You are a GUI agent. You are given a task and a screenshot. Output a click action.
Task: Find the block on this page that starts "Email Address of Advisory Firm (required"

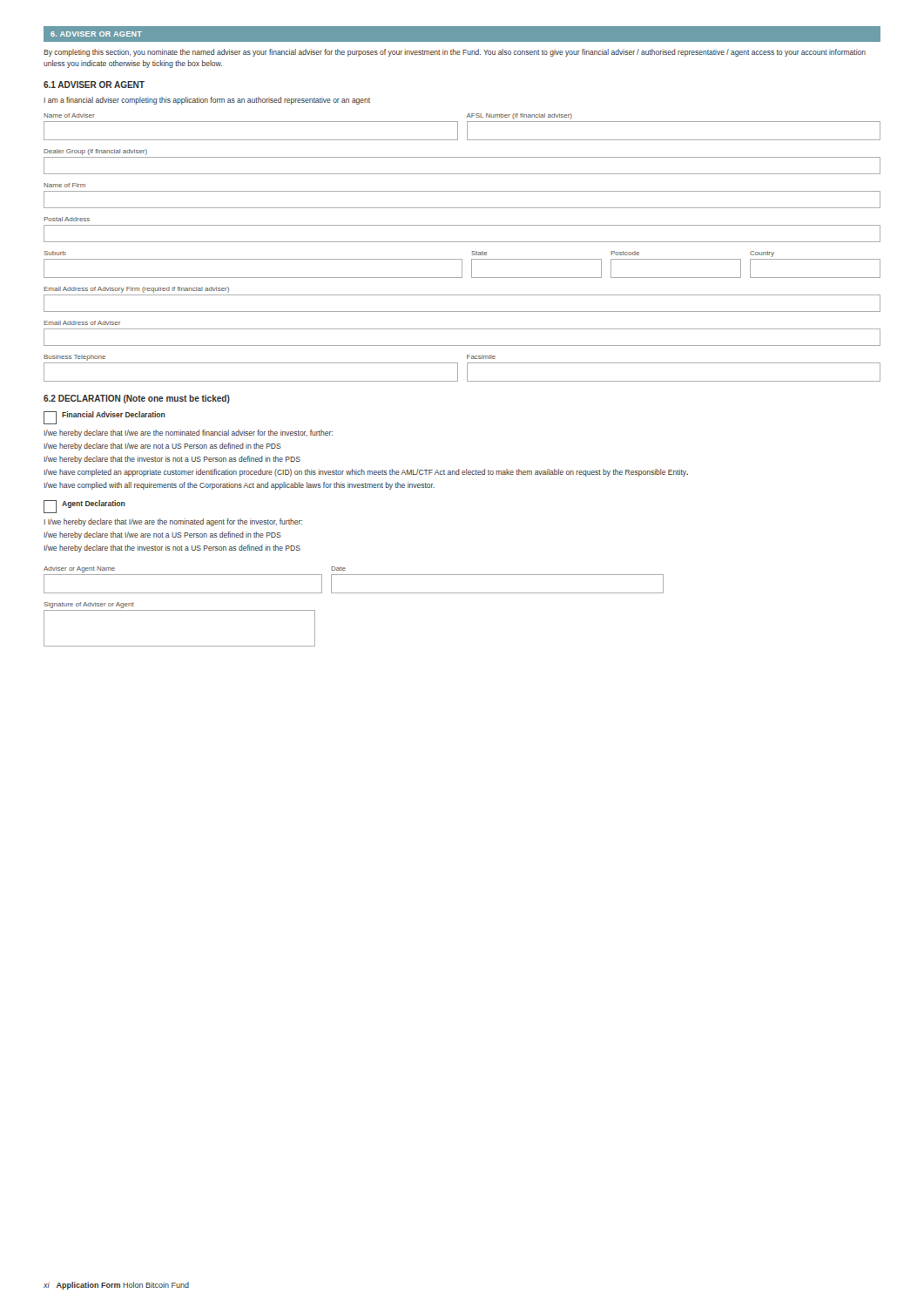pyautogui.click(x=462, y=298)
